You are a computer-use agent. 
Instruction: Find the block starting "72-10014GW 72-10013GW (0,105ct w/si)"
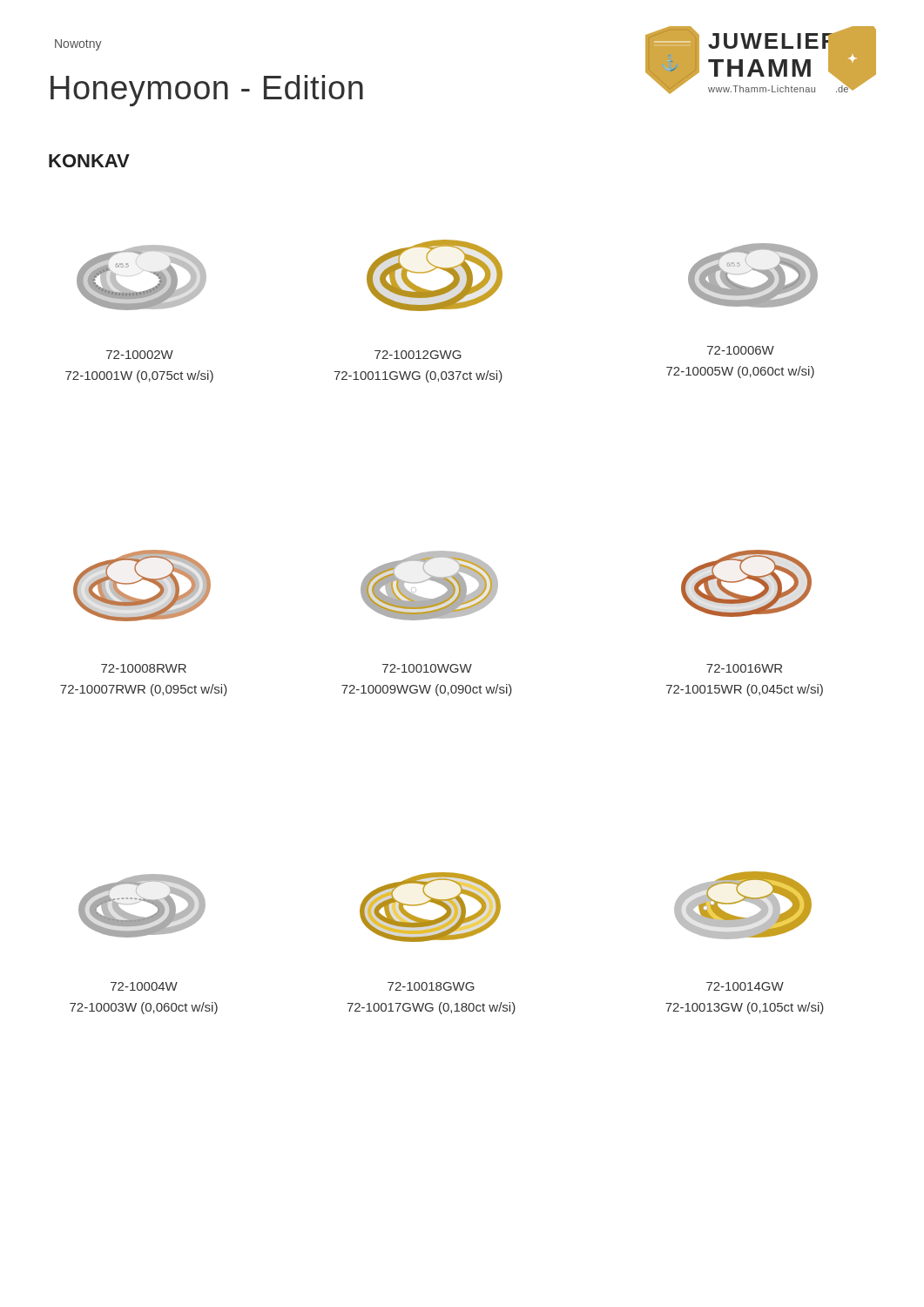click(745, 996)
